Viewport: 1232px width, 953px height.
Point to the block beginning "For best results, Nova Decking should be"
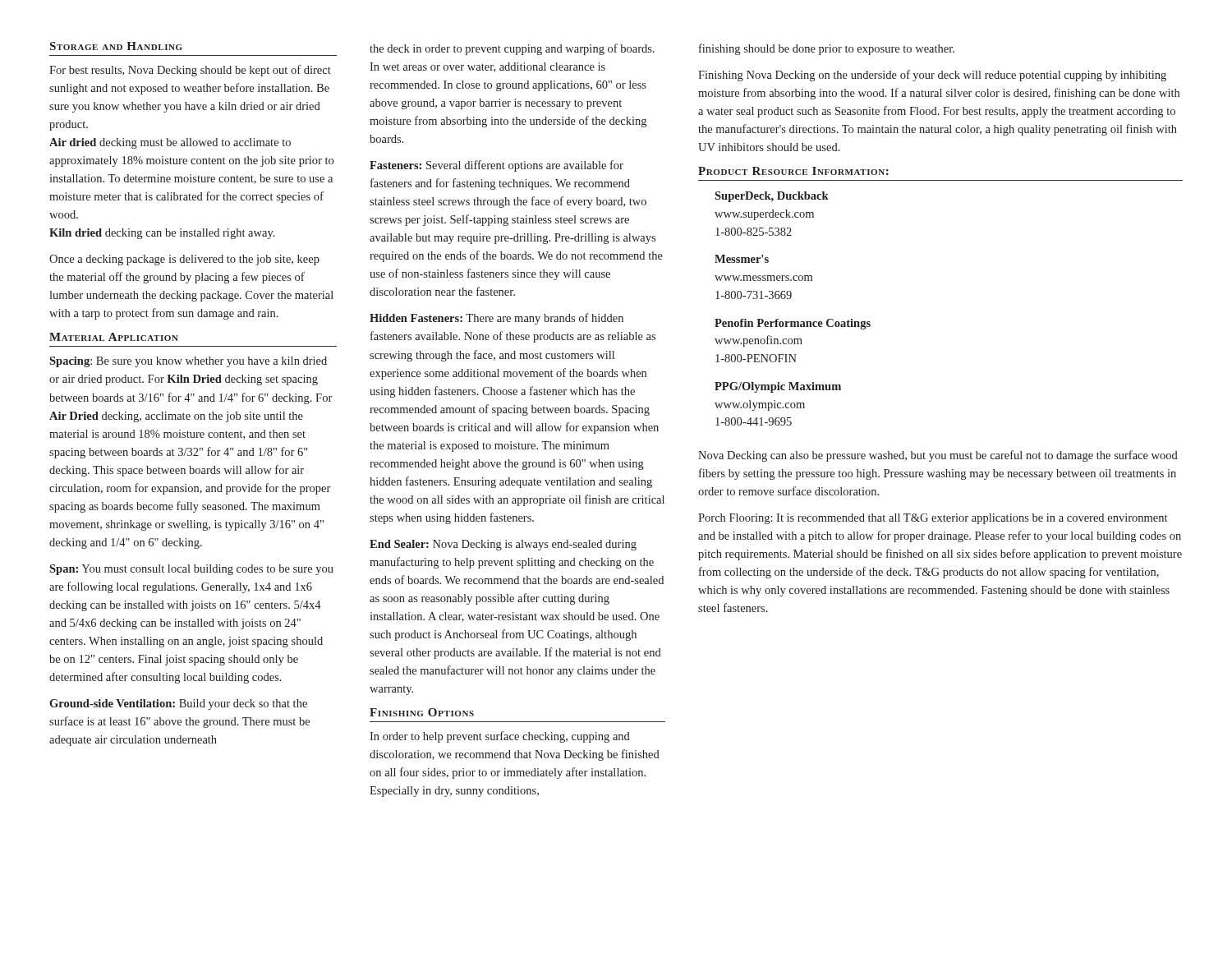coord(193,151)
